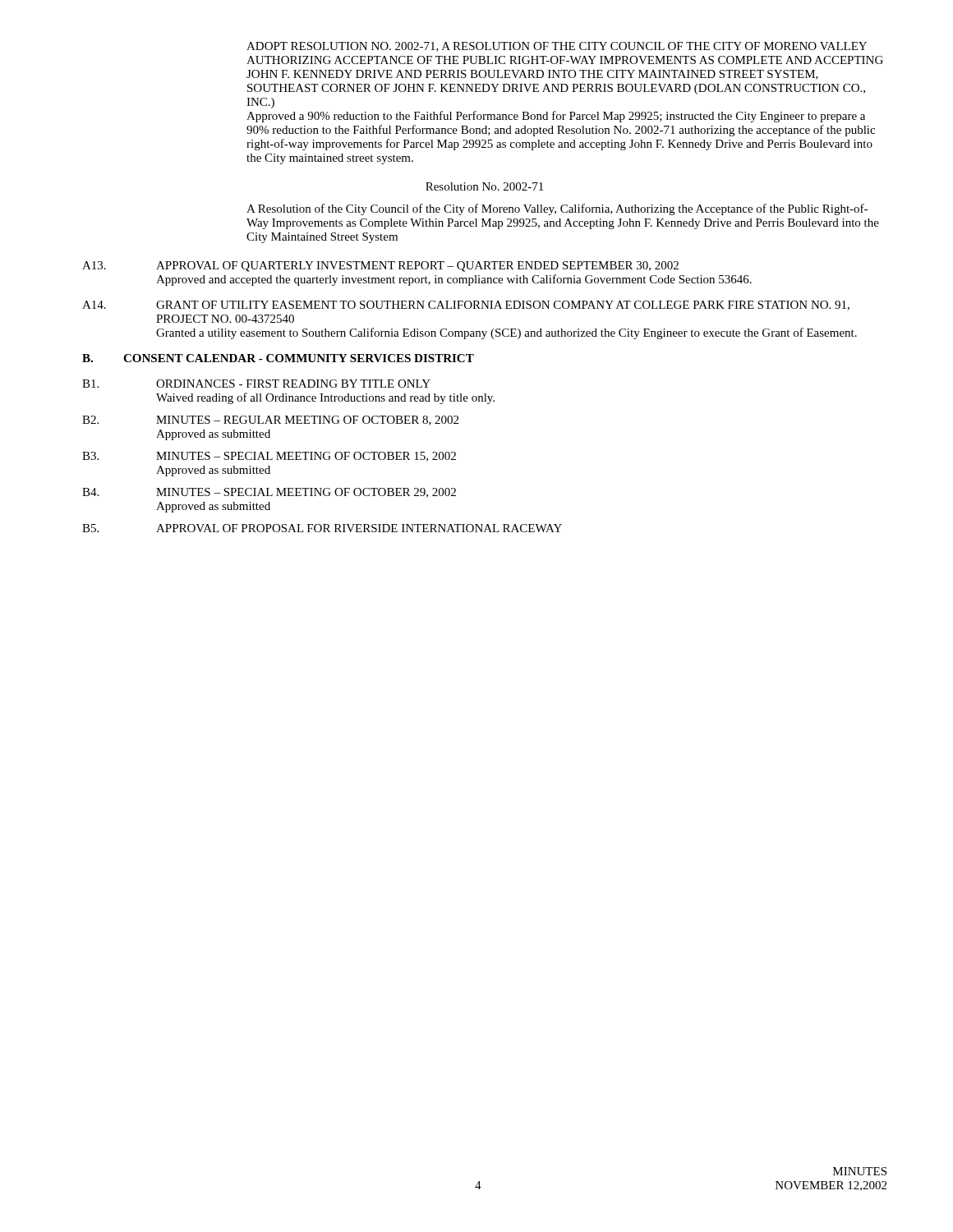953x1232 pixels.
Task: Point to the section header beginning "B. CONSENT CALENDAR -"
Action: coord(278,358)
